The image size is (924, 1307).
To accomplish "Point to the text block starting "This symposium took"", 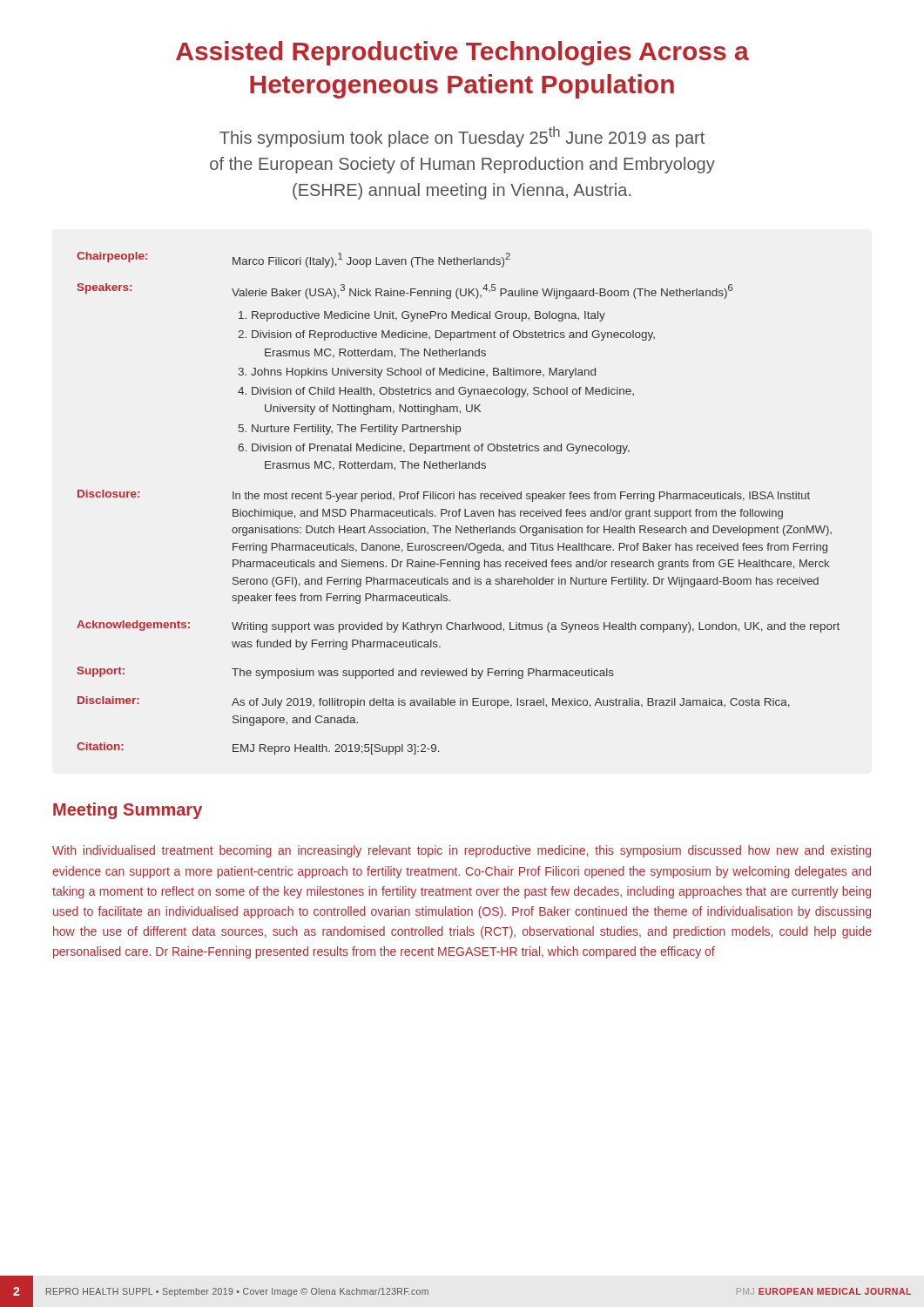I will pyautogui.click(x=462, y=161).
